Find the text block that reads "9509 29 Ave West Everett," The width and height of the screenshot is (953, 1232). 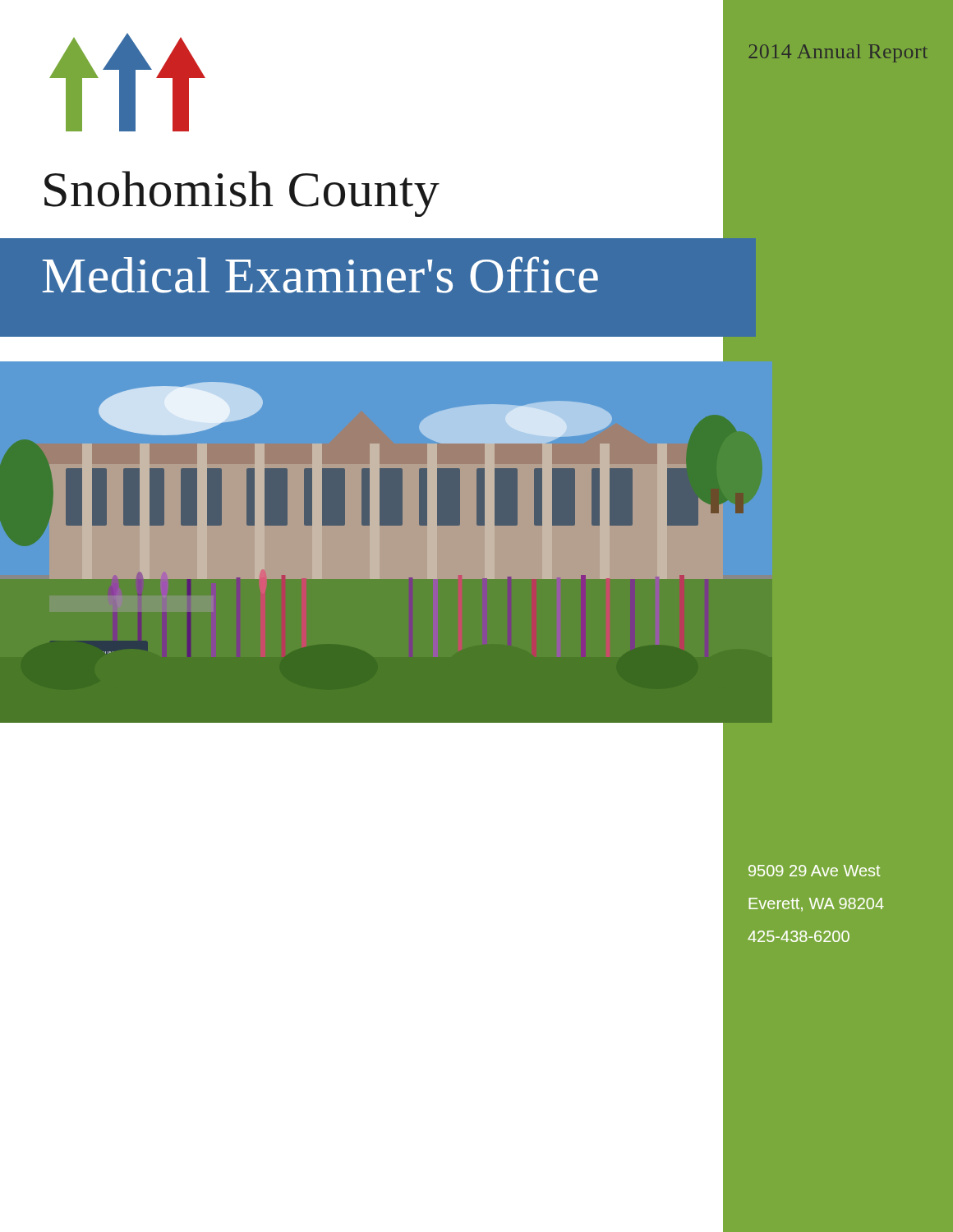tap(816, 903)
